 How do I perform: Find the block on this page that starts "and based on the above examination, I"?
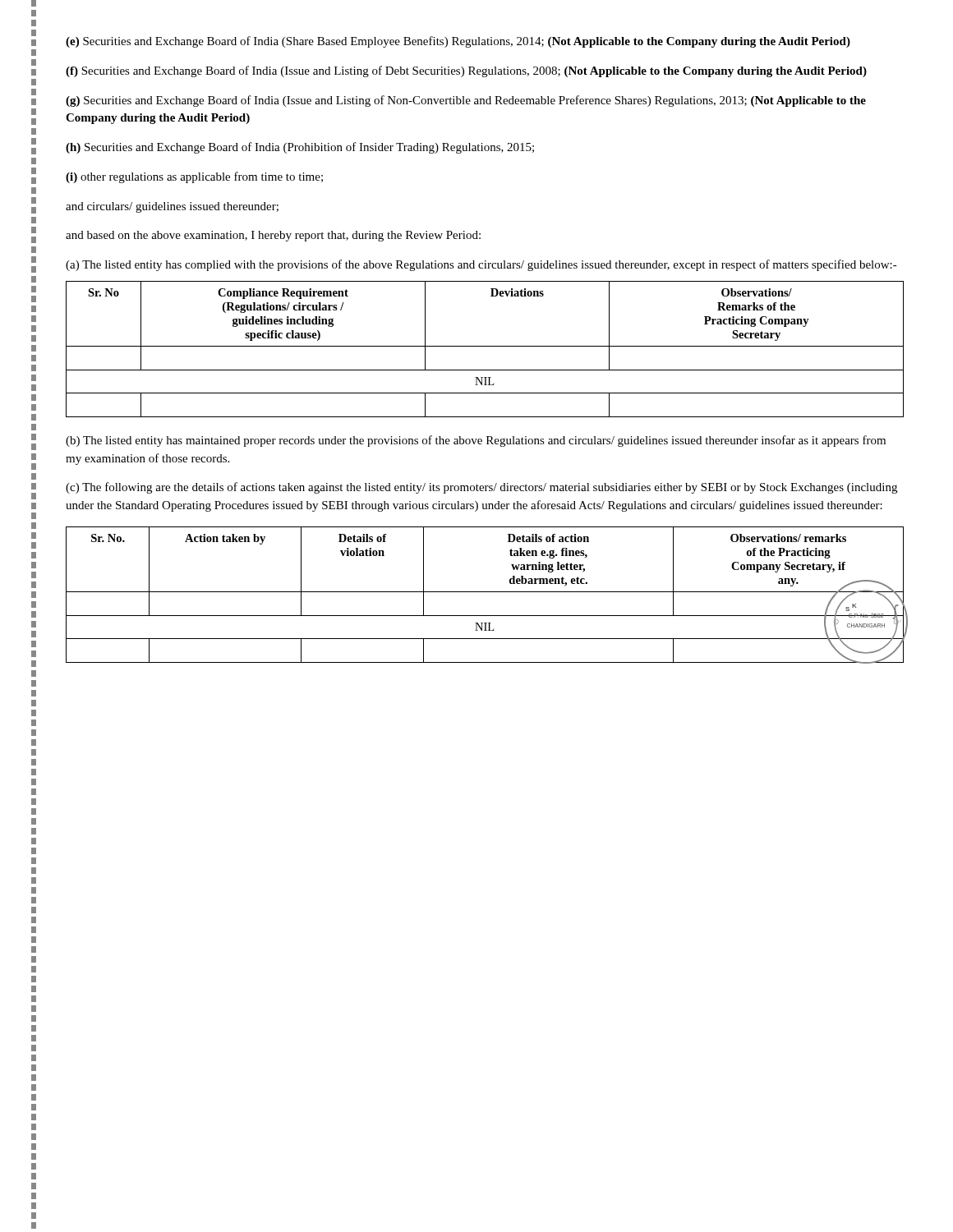274,235
